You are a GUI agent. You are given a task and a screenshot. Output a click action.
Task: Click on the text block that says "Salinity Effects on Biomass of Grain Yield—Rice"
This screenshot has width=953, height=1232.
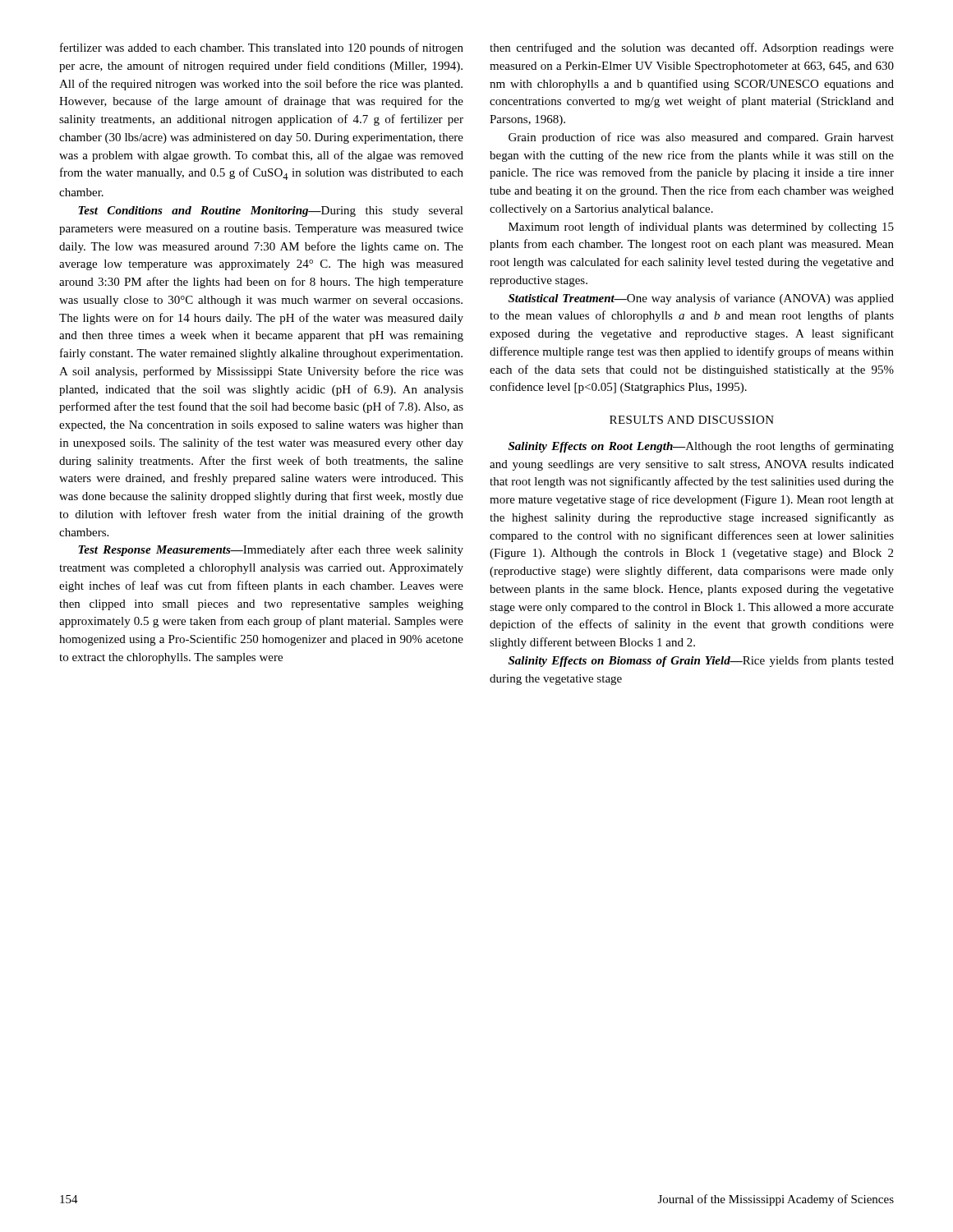point(692,670)
